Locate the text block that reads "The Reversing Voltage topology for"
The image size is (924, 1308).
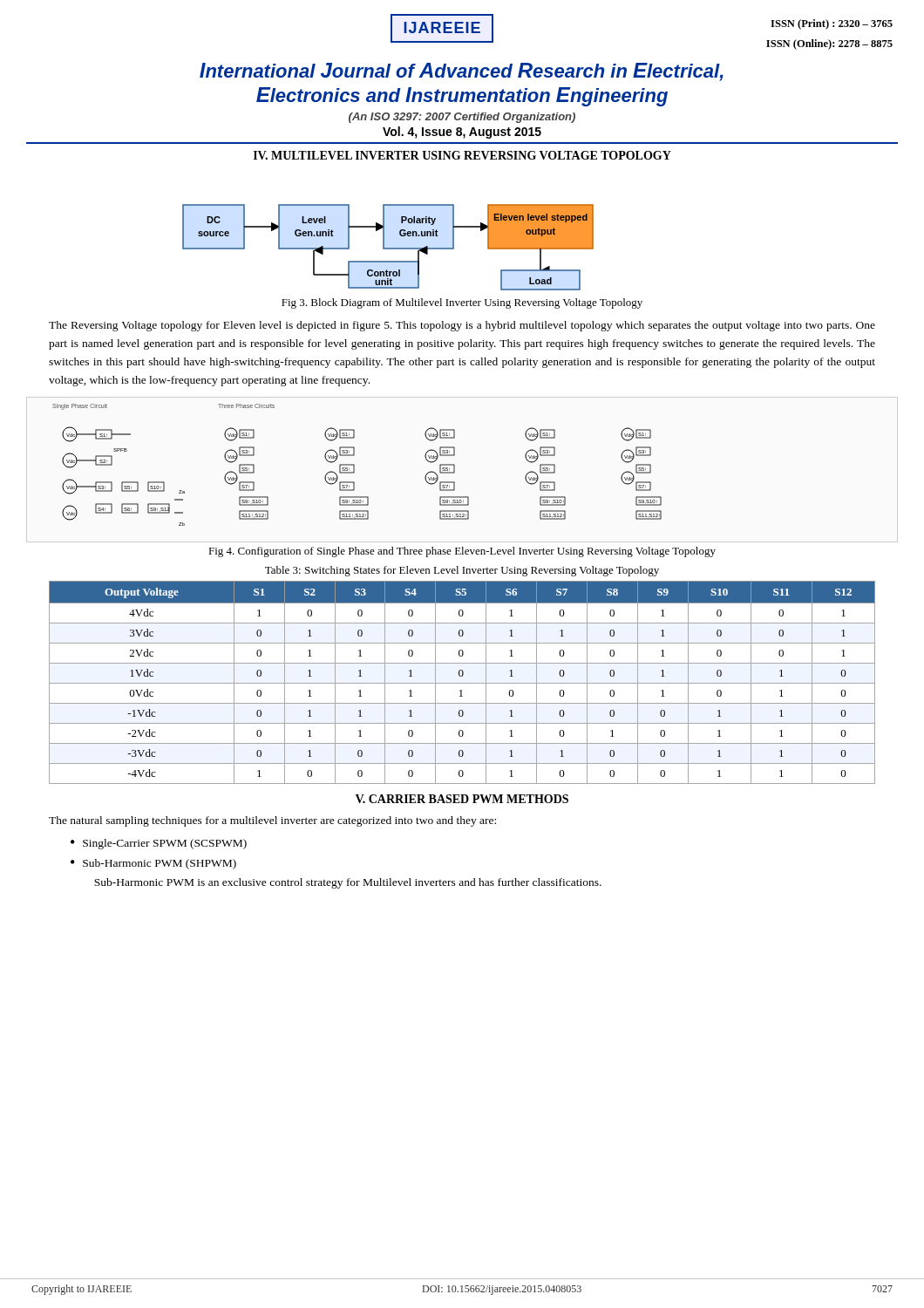pos(462,352)
